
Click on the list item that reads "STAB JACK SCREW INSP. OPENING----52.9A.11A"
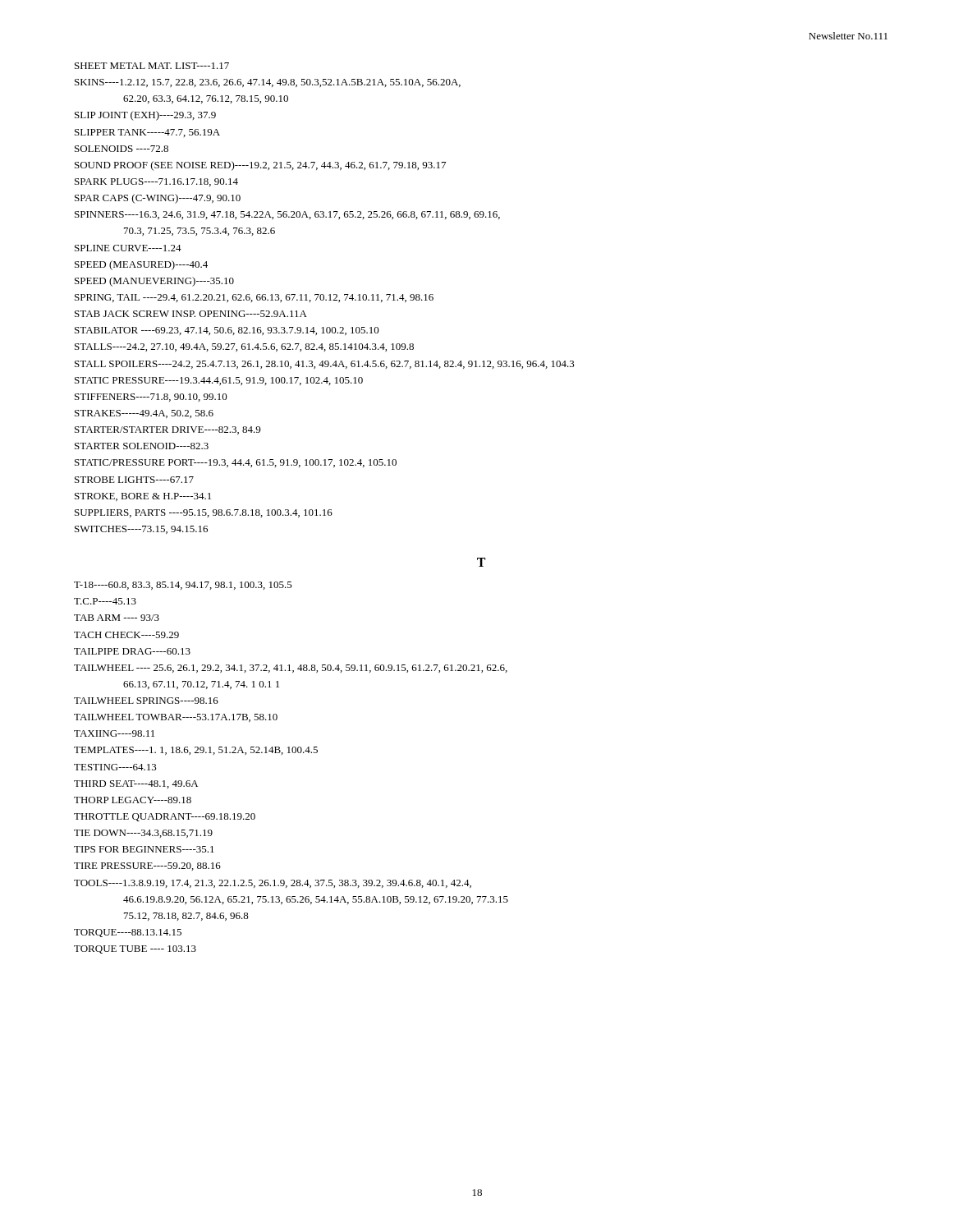click(190, 313)
